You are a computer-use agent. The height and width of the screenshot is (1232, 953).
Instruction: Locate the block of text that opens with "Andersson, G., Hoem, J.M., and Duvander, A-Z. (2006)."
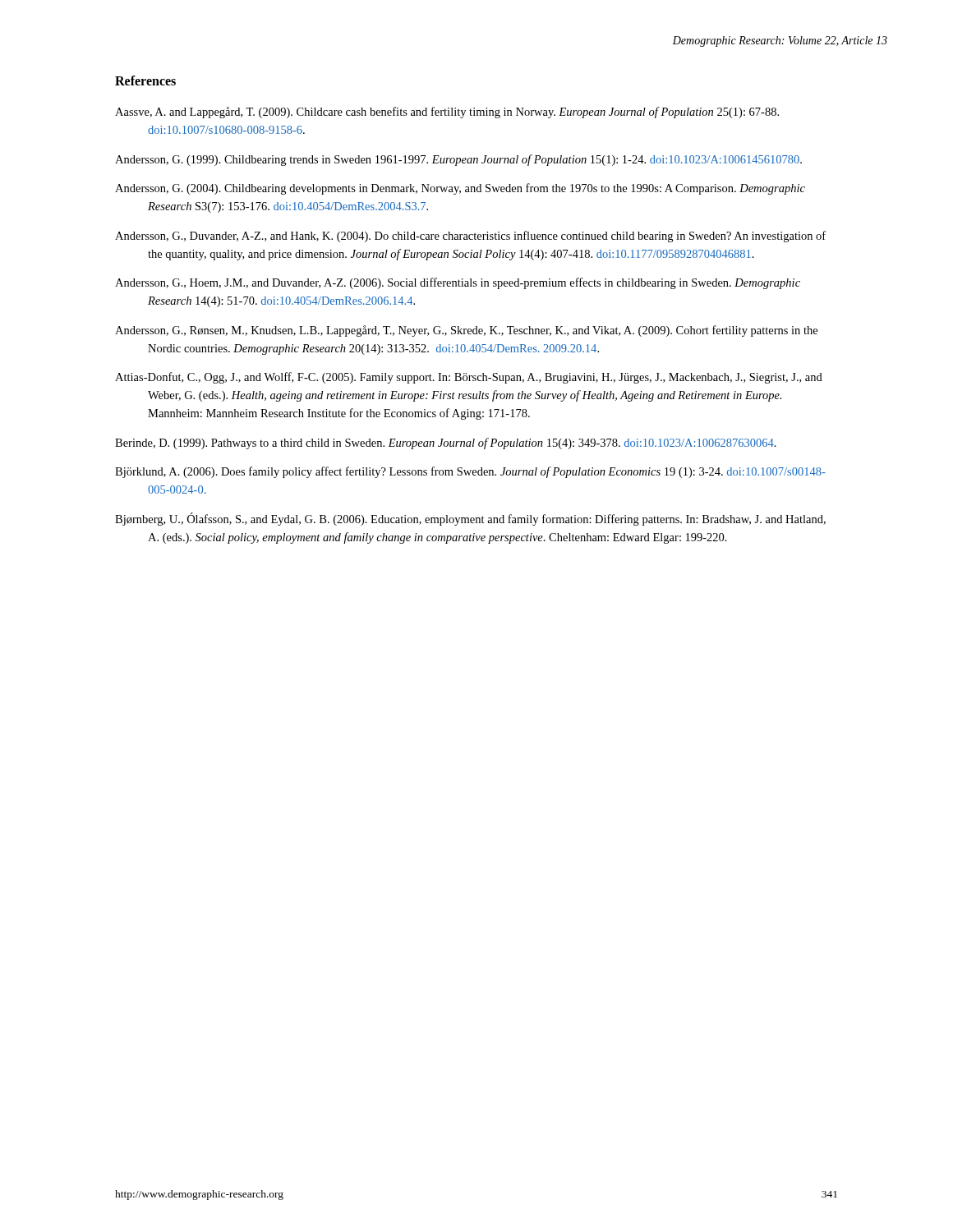458,292
